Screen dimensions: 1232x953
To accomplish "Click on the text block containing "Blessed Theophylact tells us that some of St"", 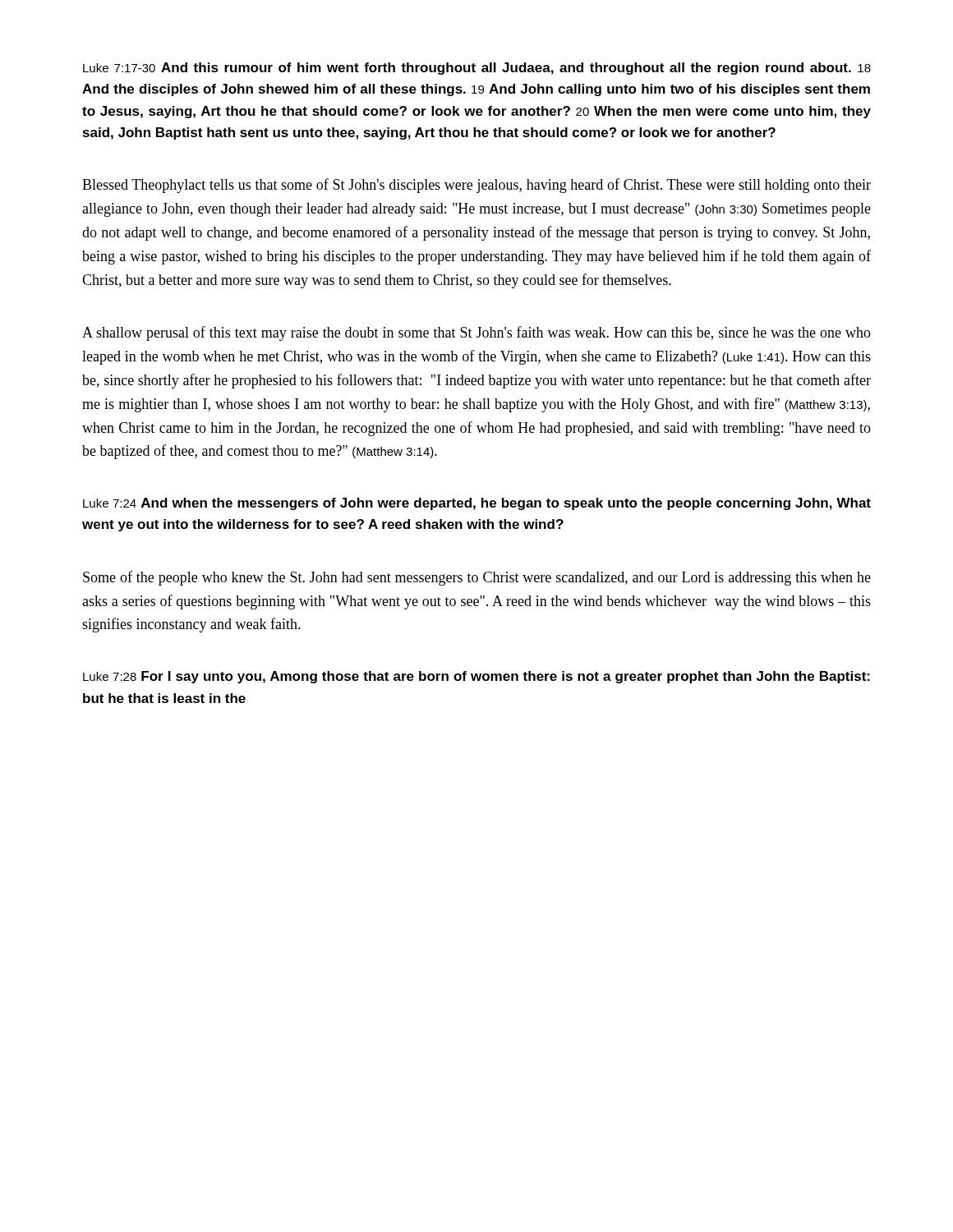I will click(476, 232).
